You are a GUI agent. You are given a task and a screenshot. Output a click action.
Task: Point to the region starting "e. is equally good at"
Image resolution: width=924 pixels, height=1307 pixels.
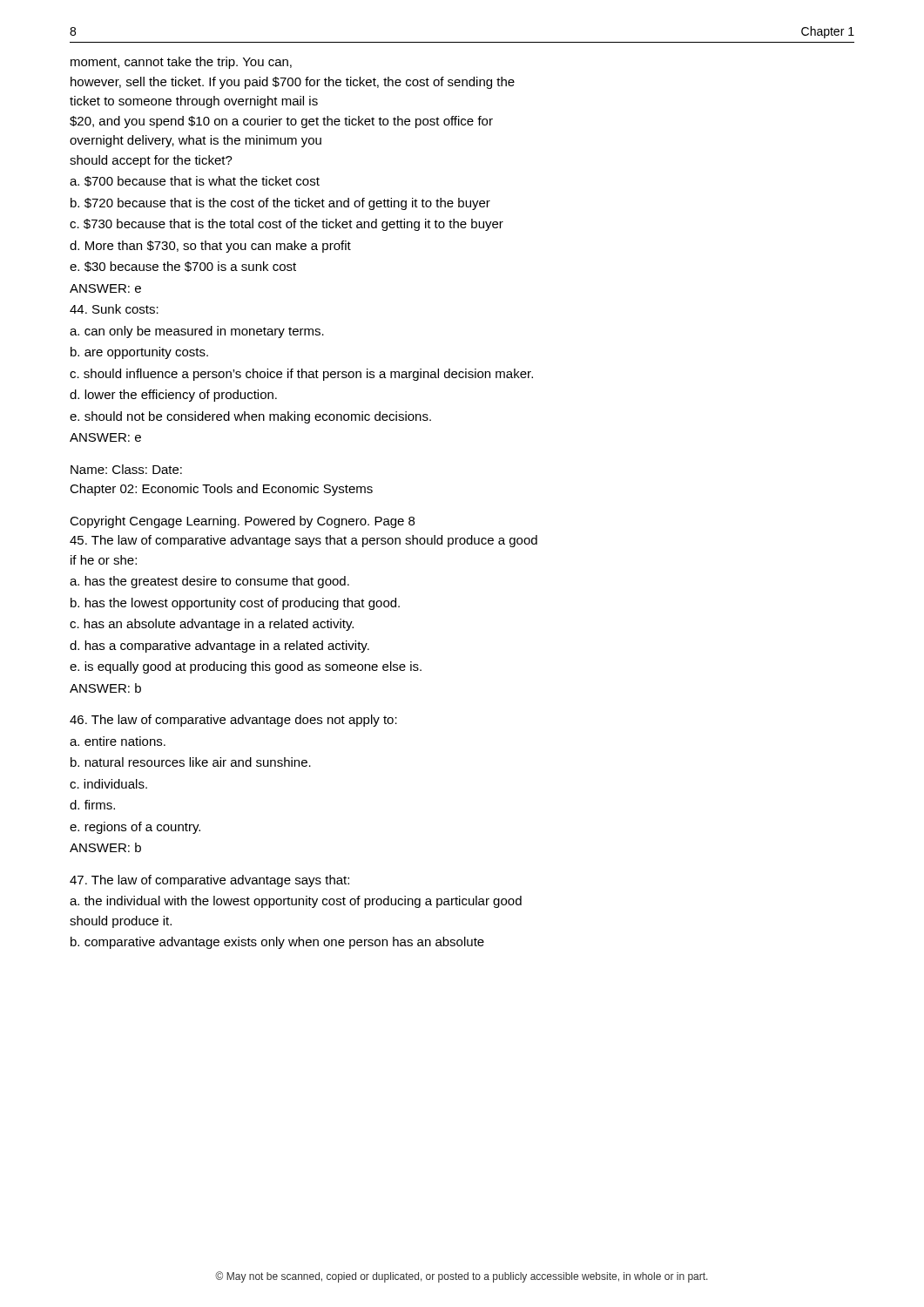[x=246, y=666]
